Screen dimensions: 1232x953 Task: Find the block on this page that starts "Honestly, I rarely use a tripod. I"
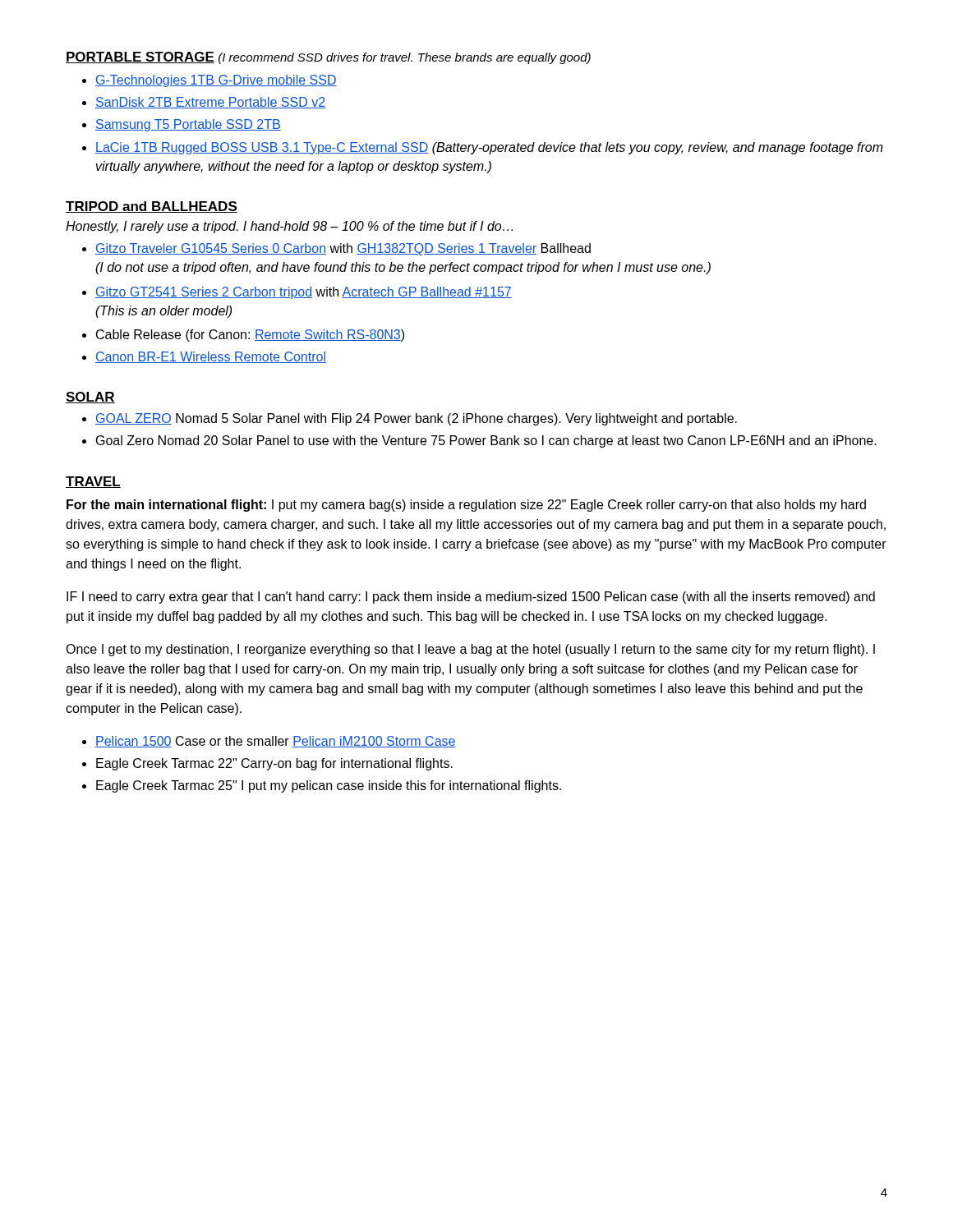[290, 226]
